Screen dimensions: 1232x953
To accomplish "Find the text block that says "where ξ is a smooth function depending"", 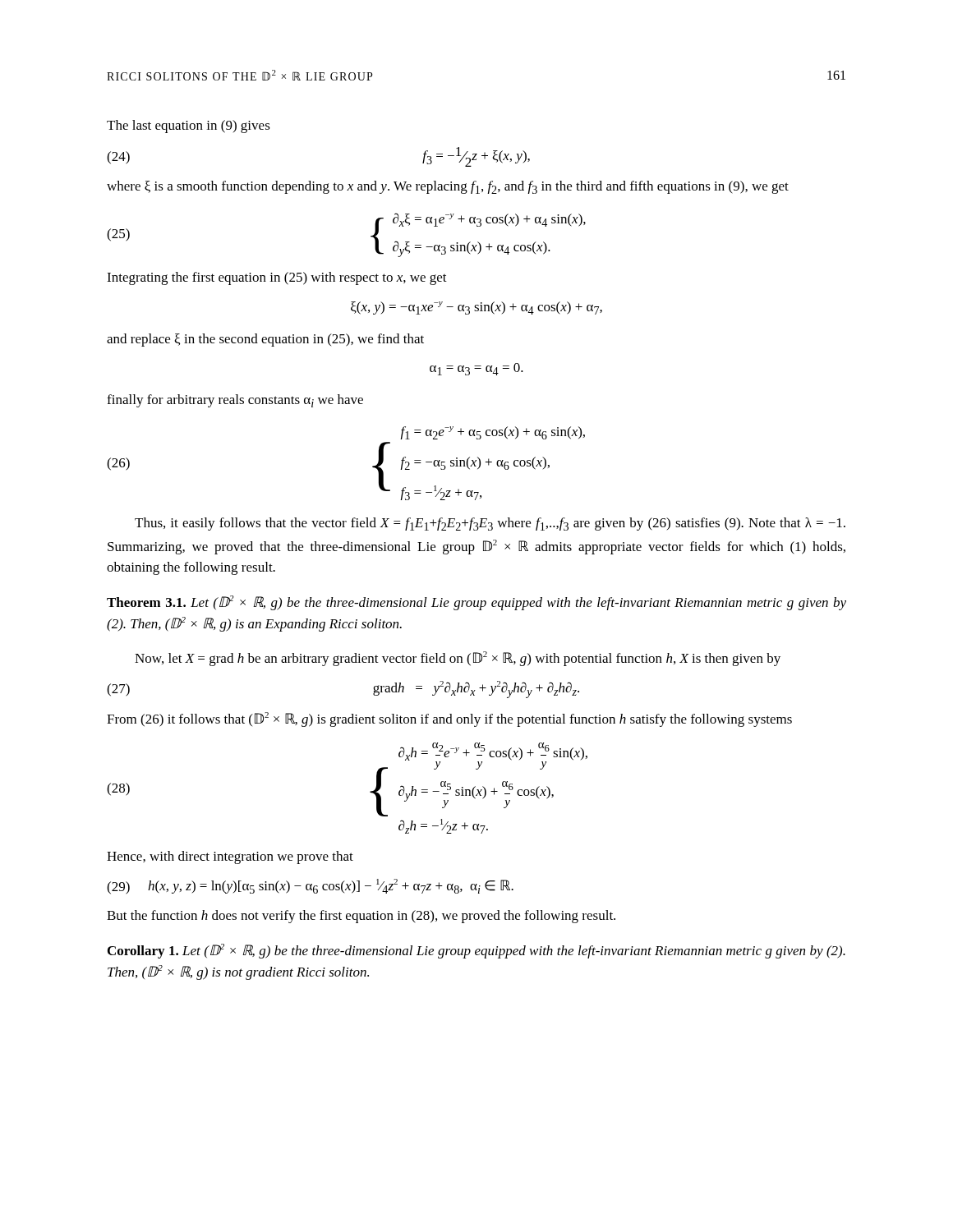I will (x=476, y=188).
